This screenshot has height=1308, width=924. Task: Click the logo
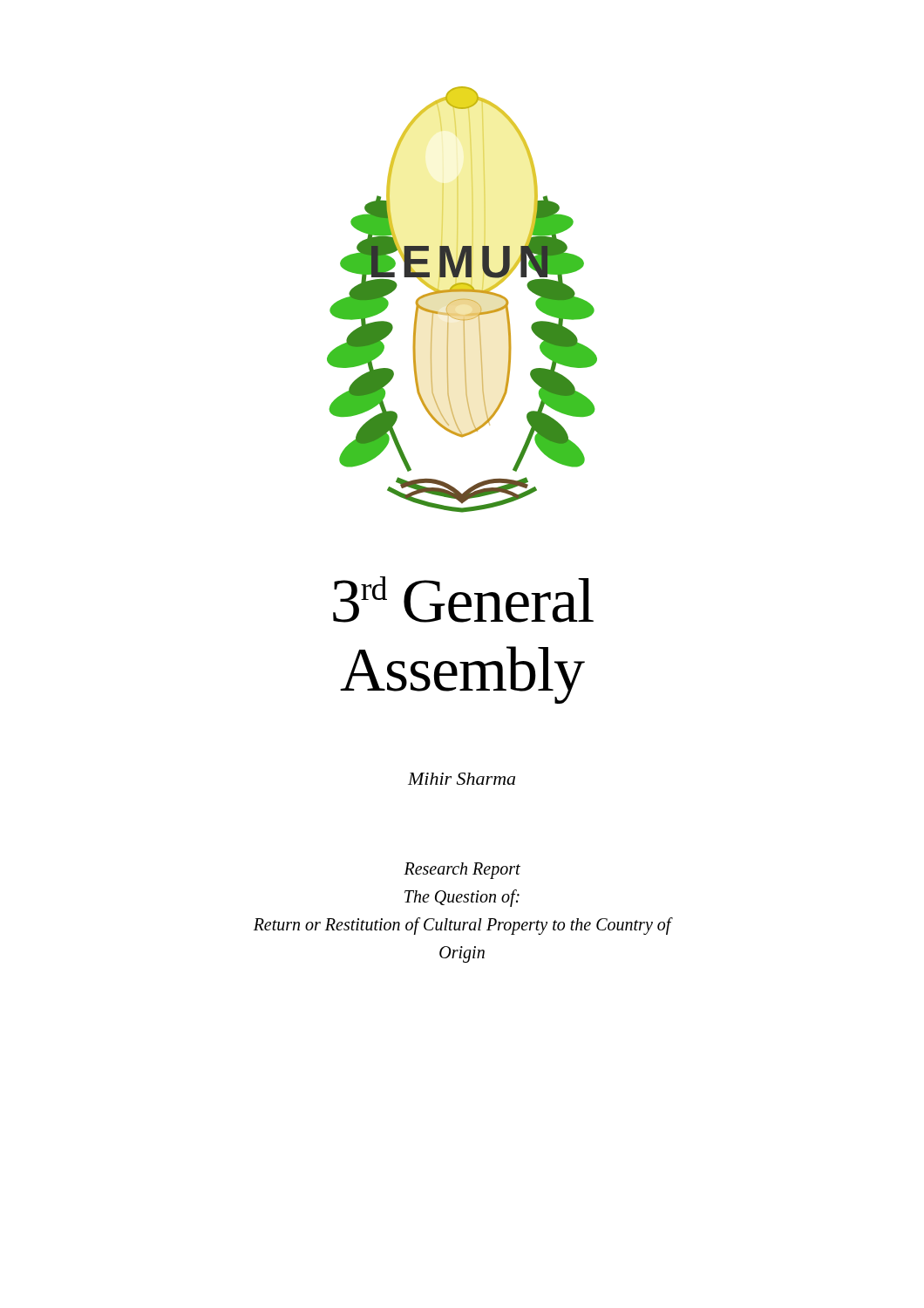click(x=462, y=296)
